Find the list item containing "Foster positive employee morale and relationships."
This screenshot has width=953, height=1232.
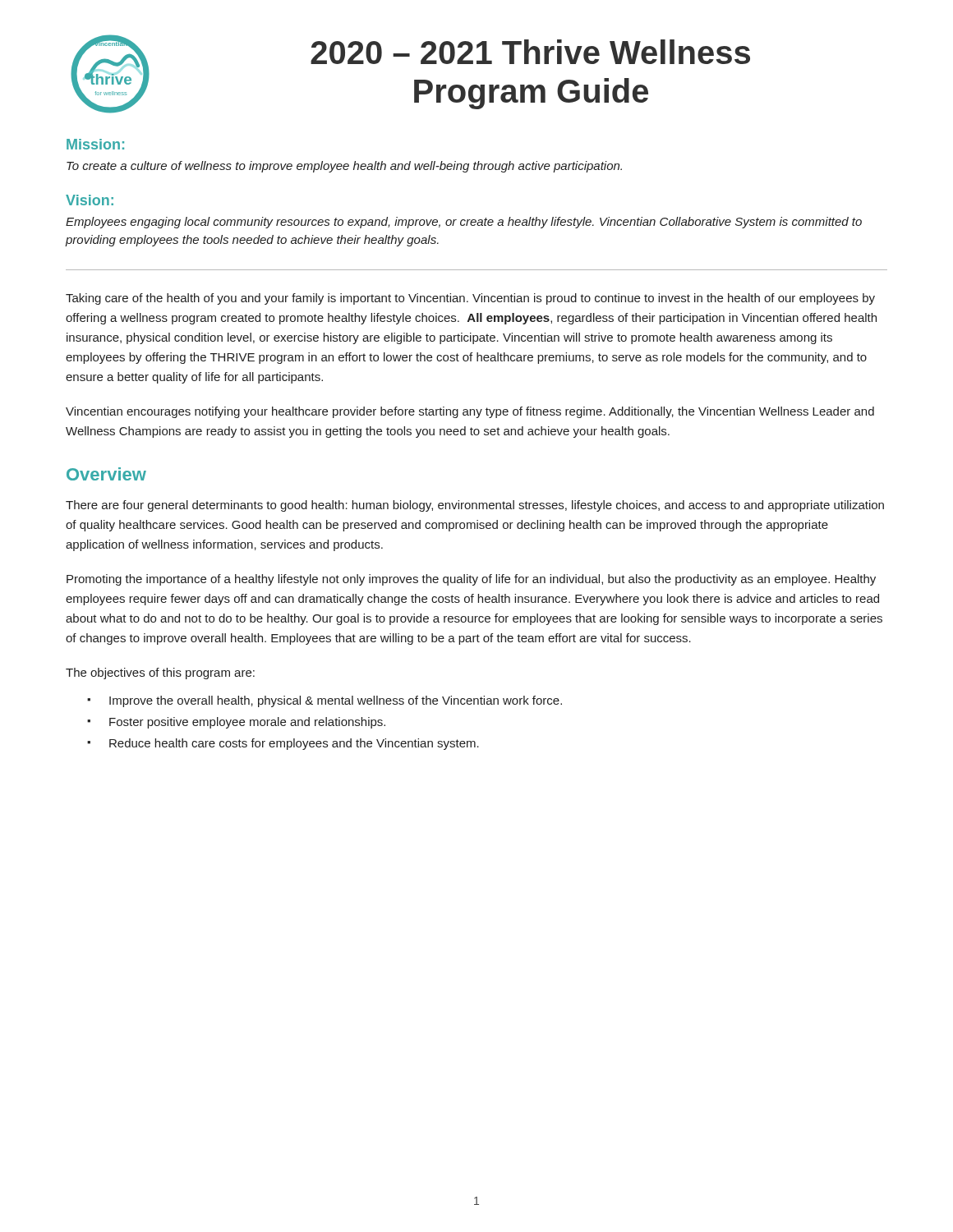point(247,721)
